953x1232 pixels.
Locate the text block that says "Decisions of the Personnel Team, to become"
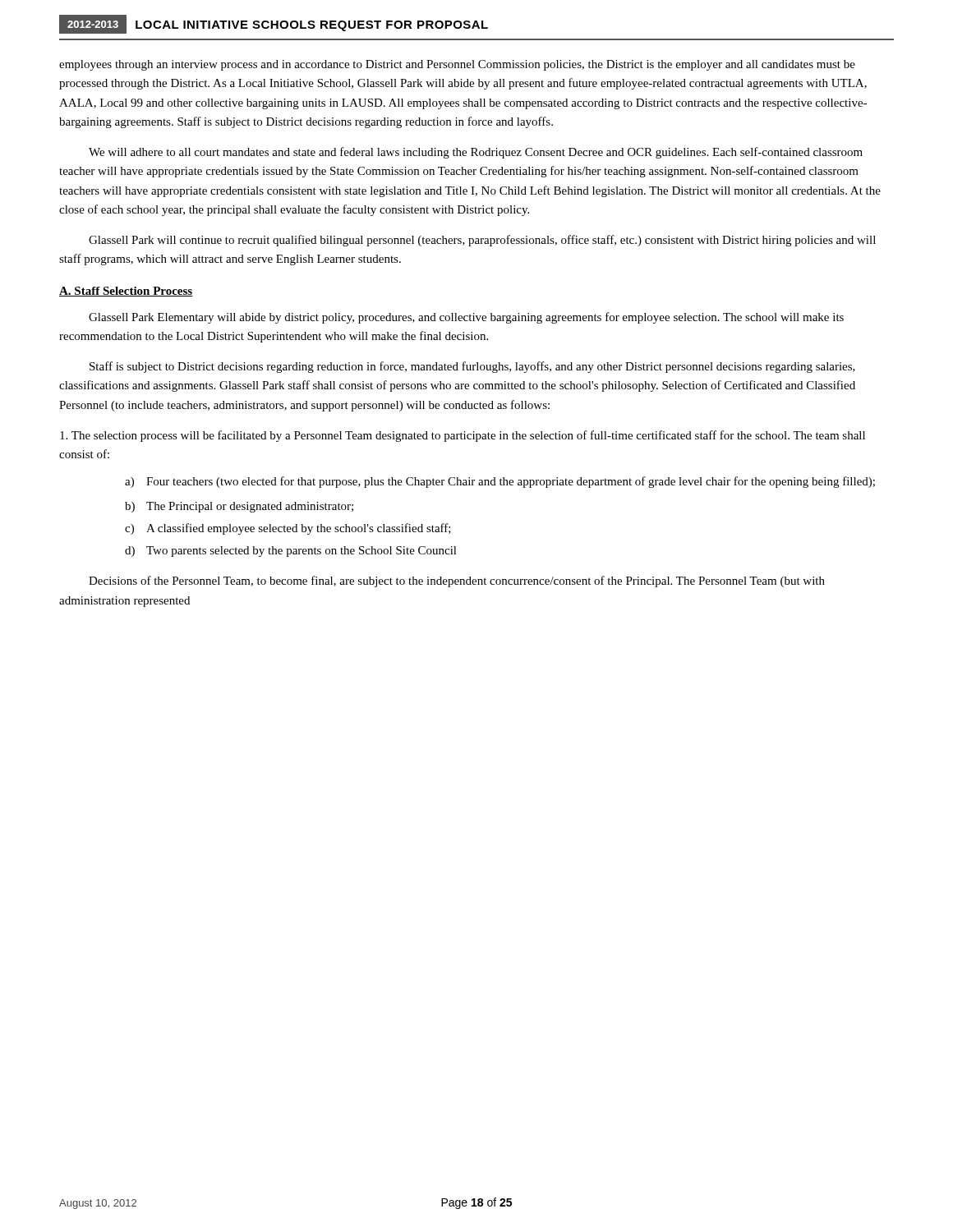click(x=442, y=590)
